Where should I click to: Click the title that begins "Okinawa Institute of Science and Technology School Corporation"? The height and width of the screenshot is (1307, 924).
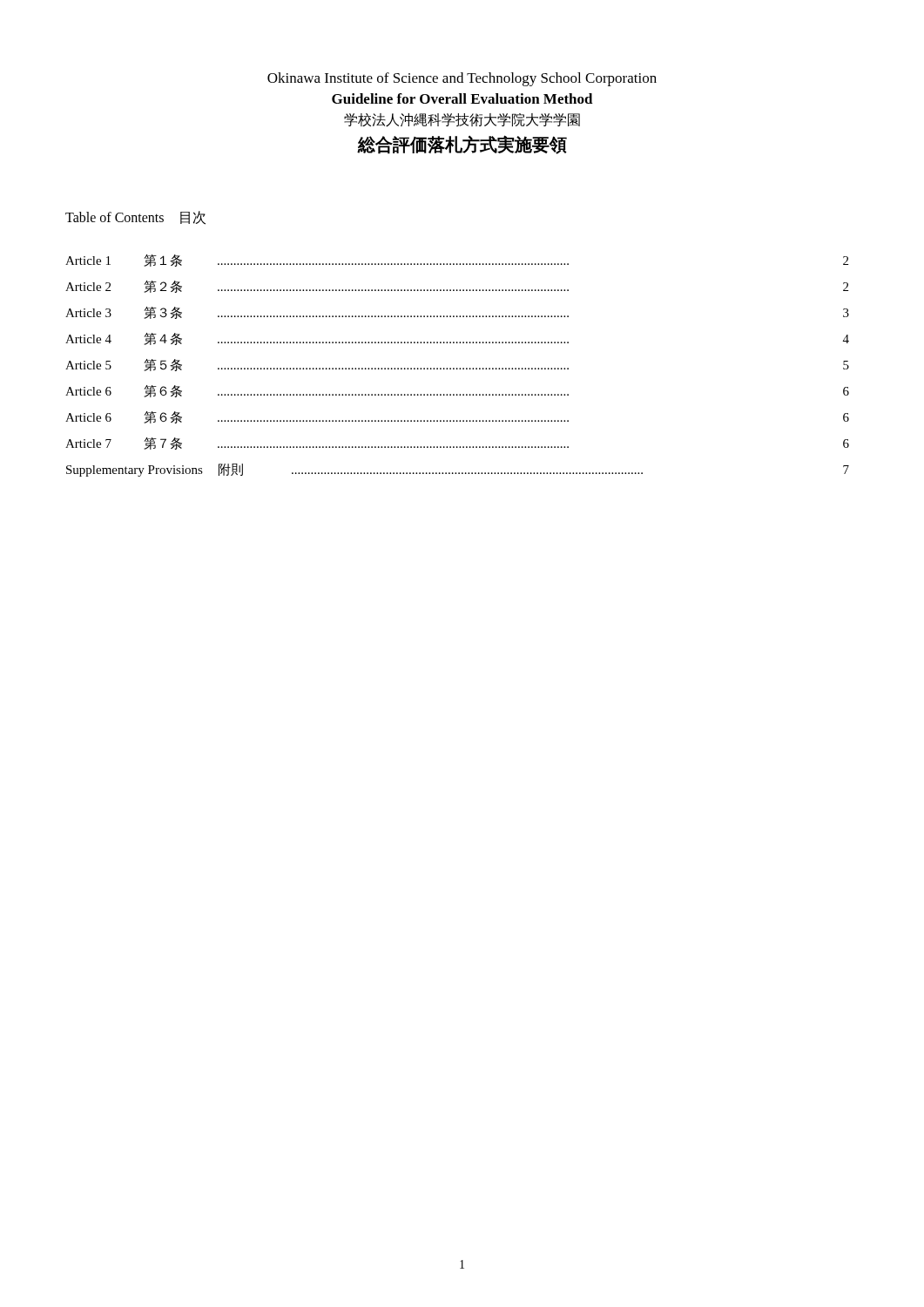(462, 113)
